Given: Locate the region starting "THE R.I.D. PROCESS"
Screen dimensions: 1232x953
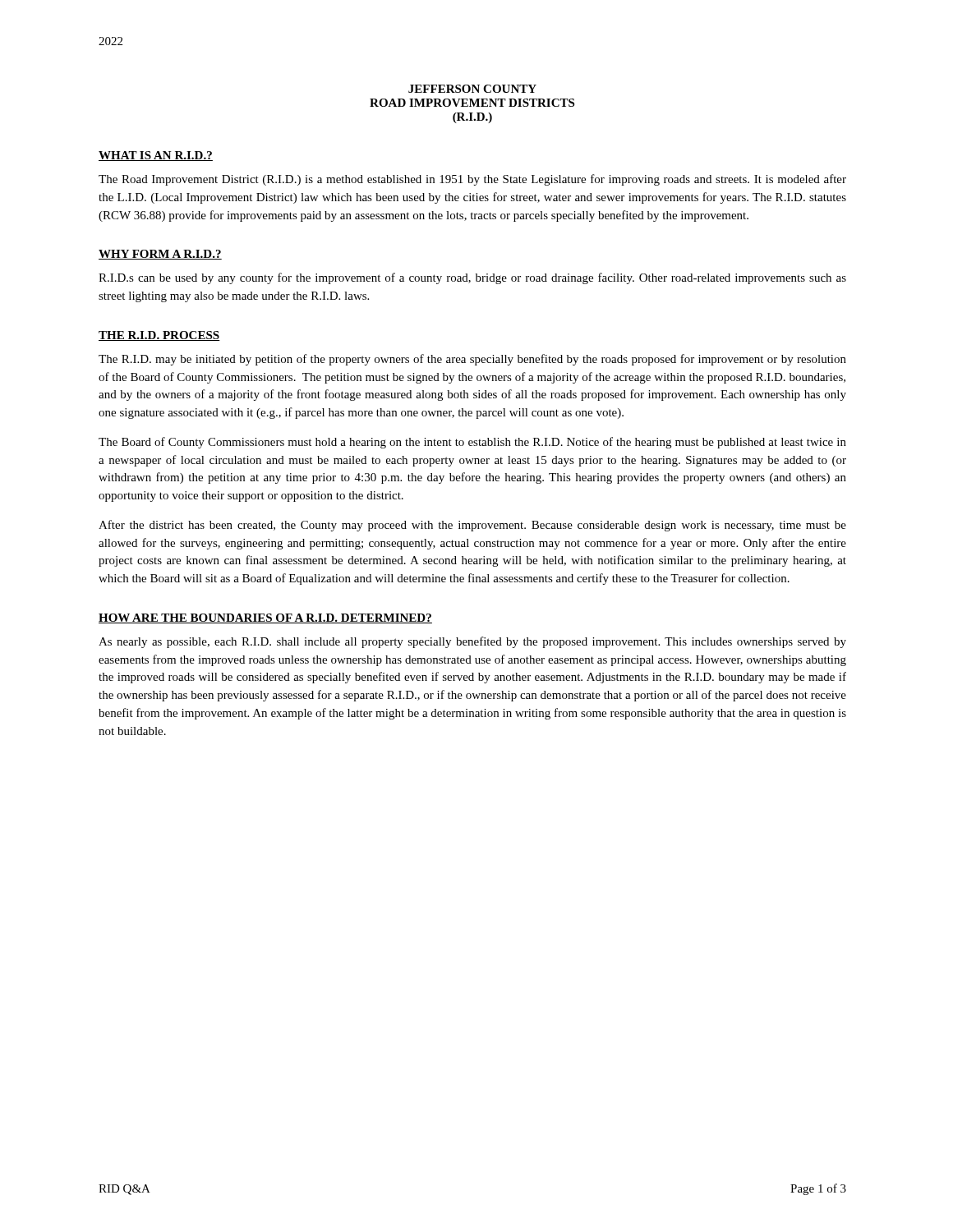Looking at the screenshot, I should tap(159, 335).
